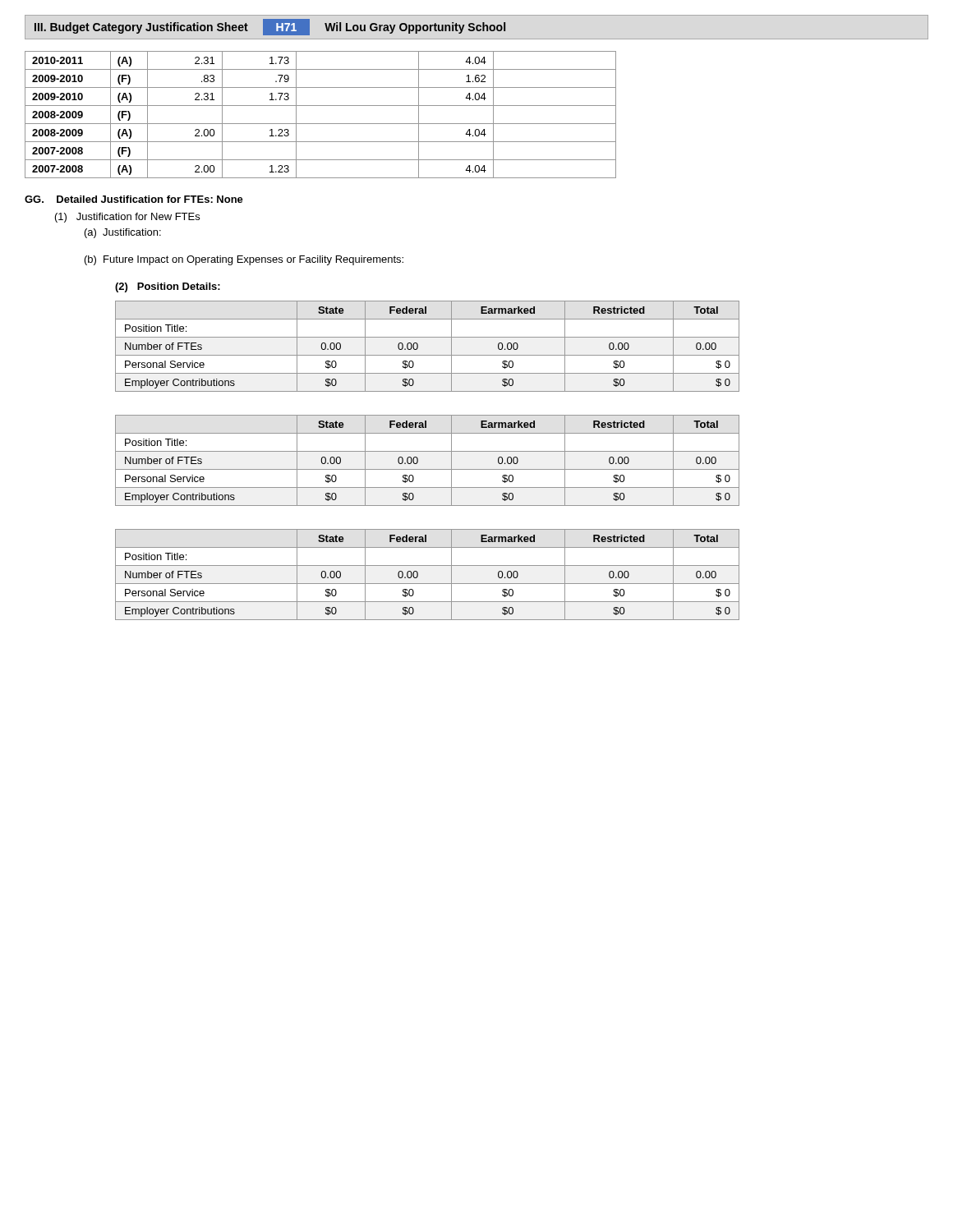Select the list item that reads "(b) Future Impact on"
Screen dimensions: 1232x953
click(x=244, y=259)
